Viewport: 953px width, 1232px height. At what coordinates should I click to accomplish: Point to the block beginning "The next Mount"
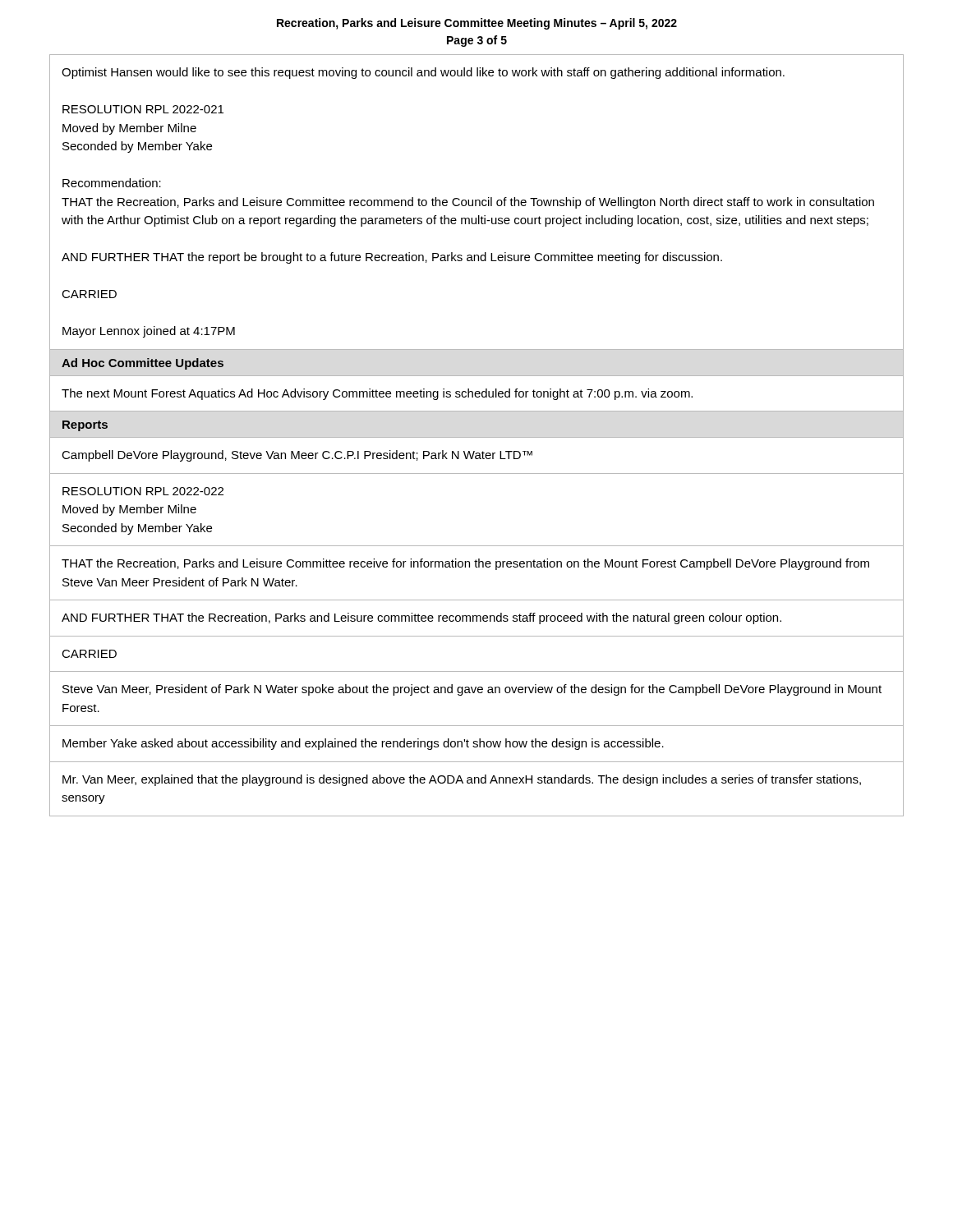378,393
